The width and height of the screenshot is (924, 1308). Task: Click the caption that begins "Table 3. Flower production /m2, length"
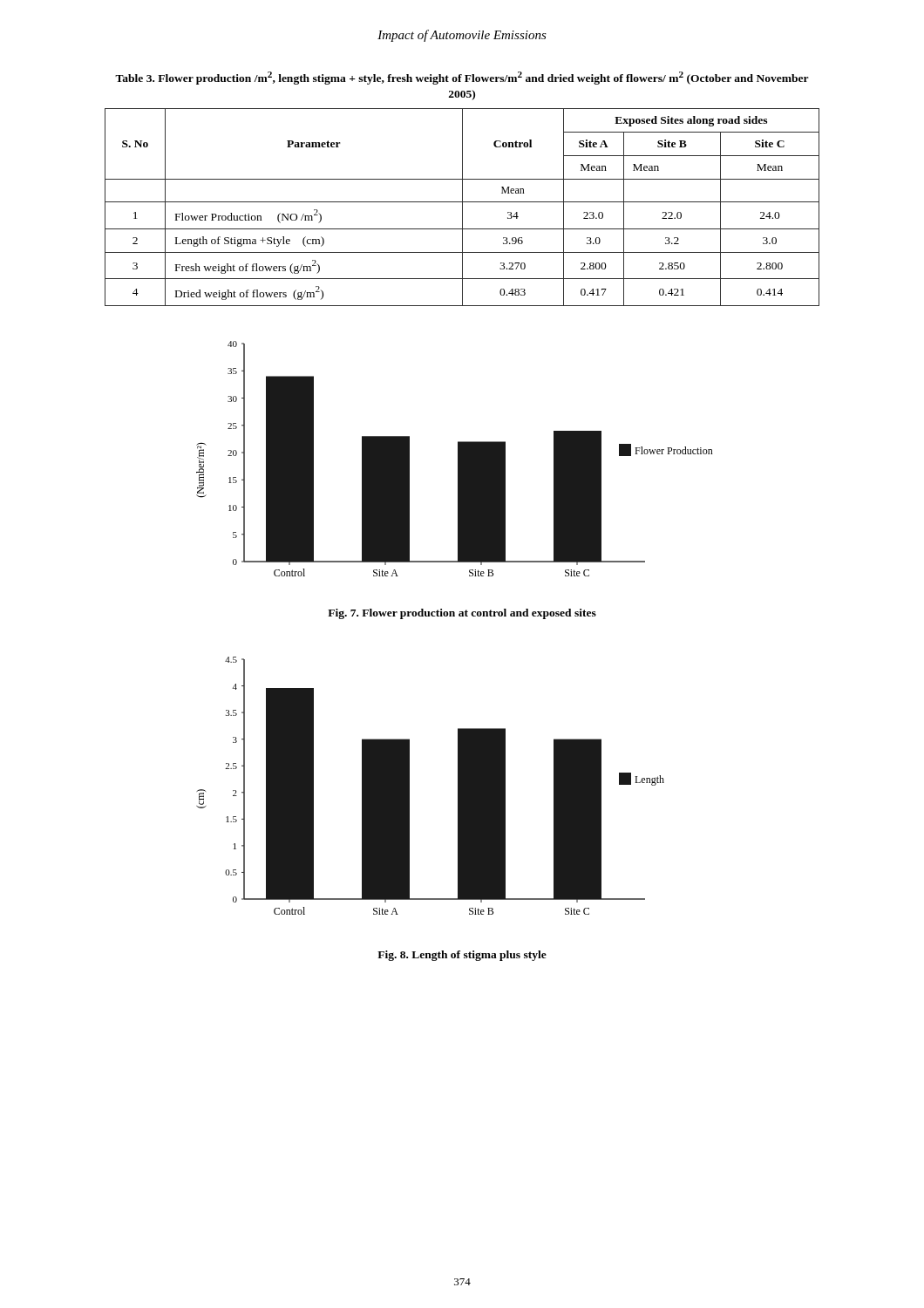[462, 84]
